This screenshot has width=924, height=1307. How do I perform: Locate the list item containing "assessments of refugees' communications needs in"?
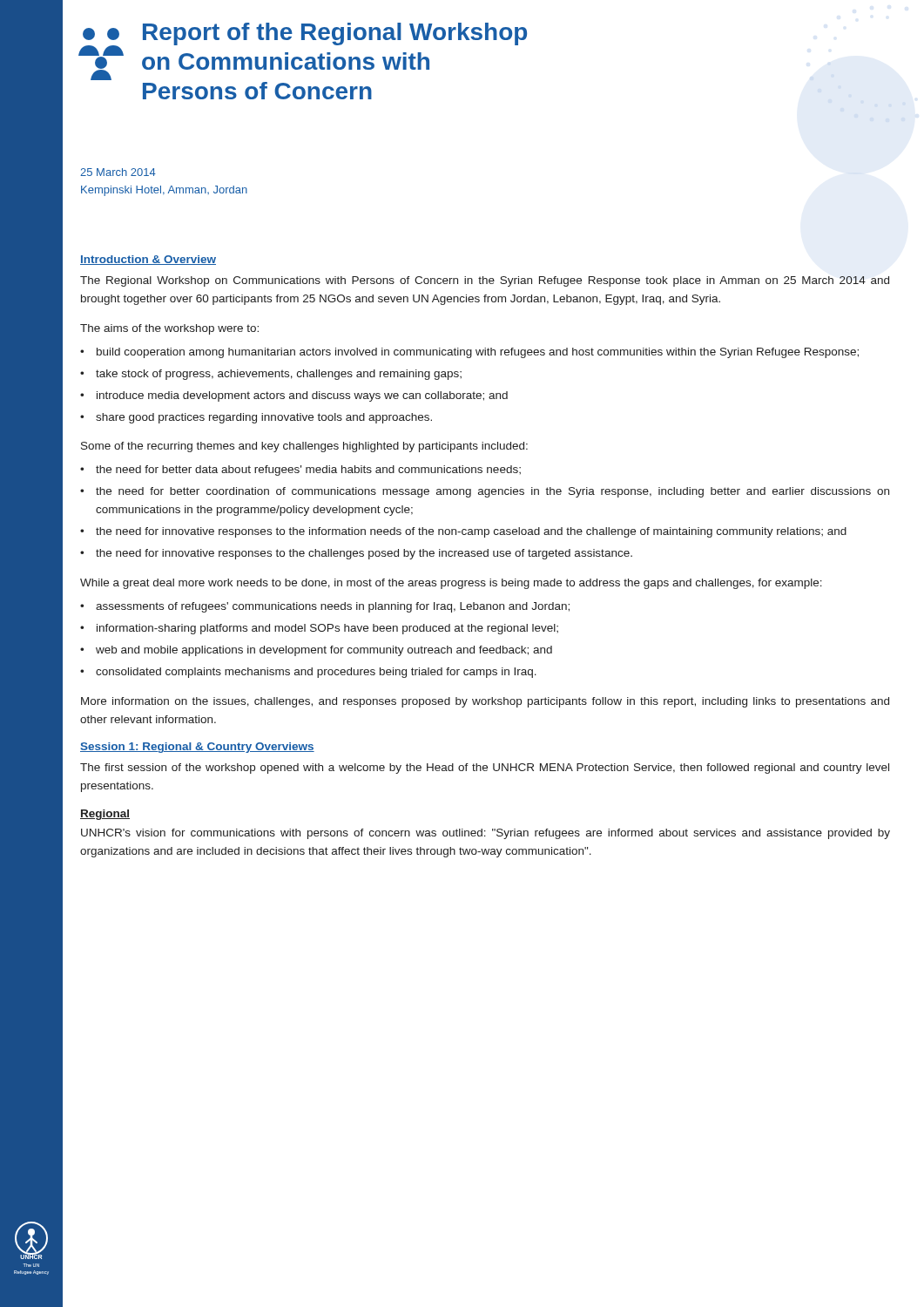click(x=333, y=606)
